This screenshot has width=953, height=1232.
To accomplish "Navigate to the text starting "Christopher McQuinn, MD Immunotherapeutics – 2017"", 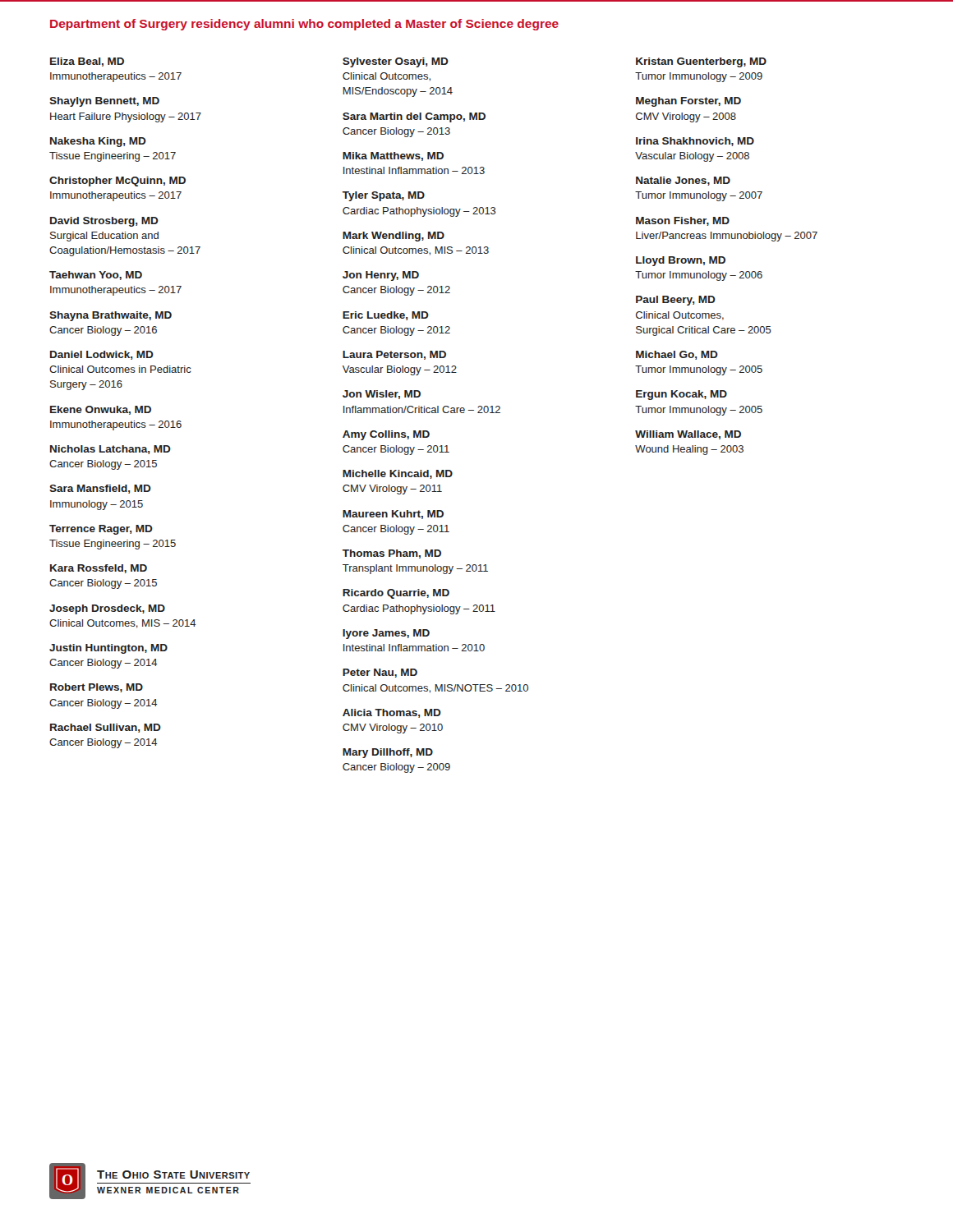I will [183, 188].
